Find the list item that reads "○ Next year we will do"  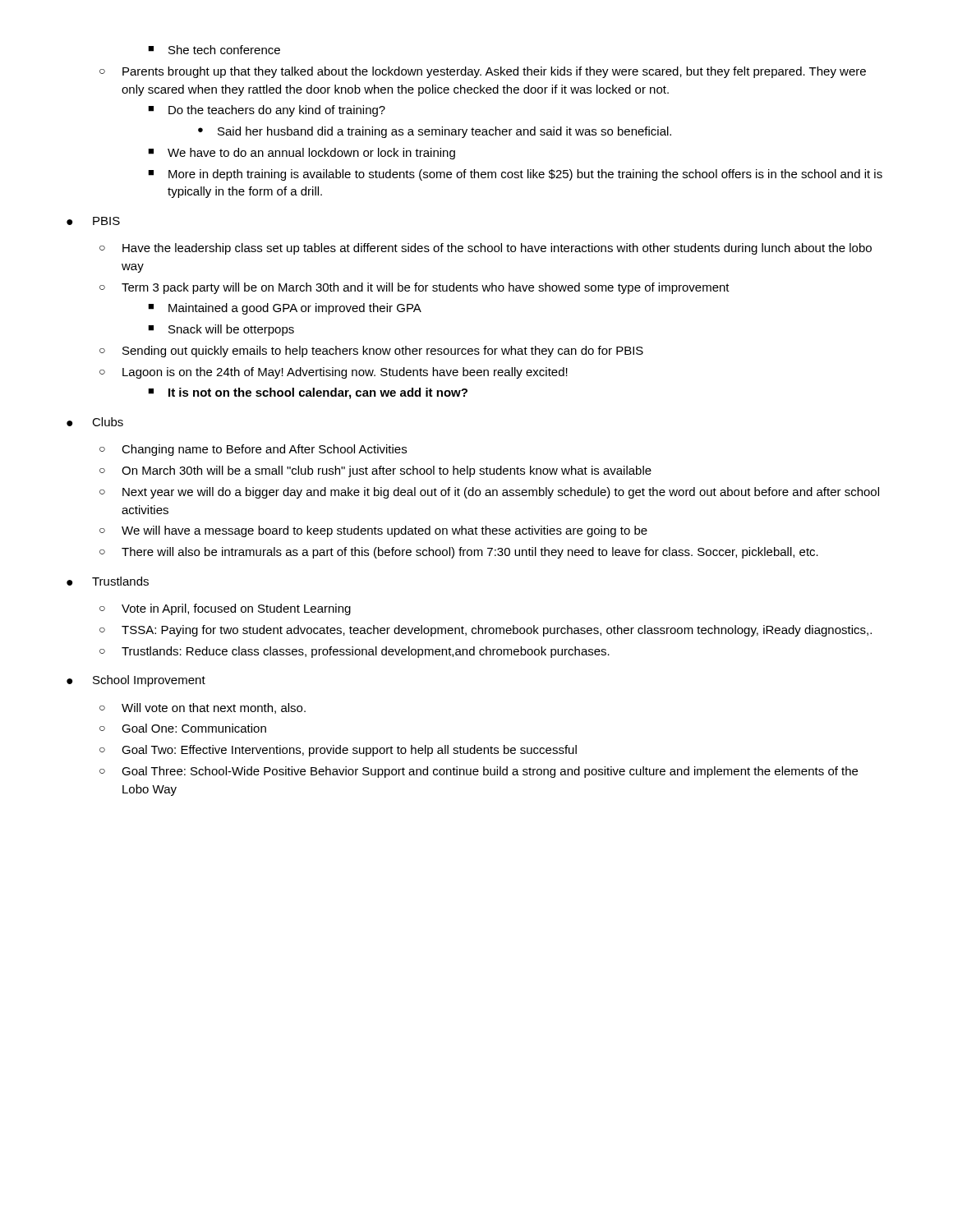coord(493,501)
